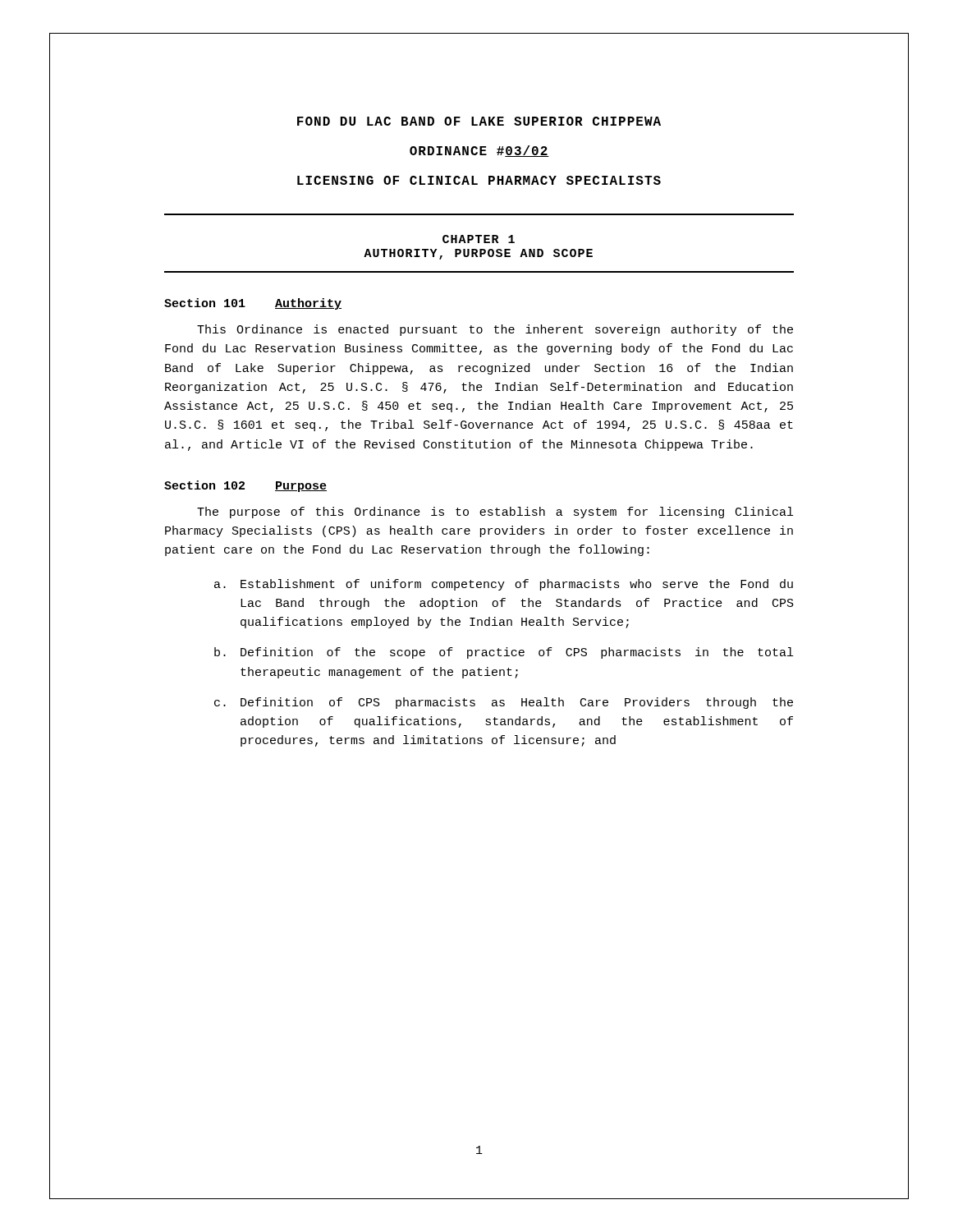Point to the block beginning "The purpose of"
Screen dimensions: 1232x958
click(479, 532)
